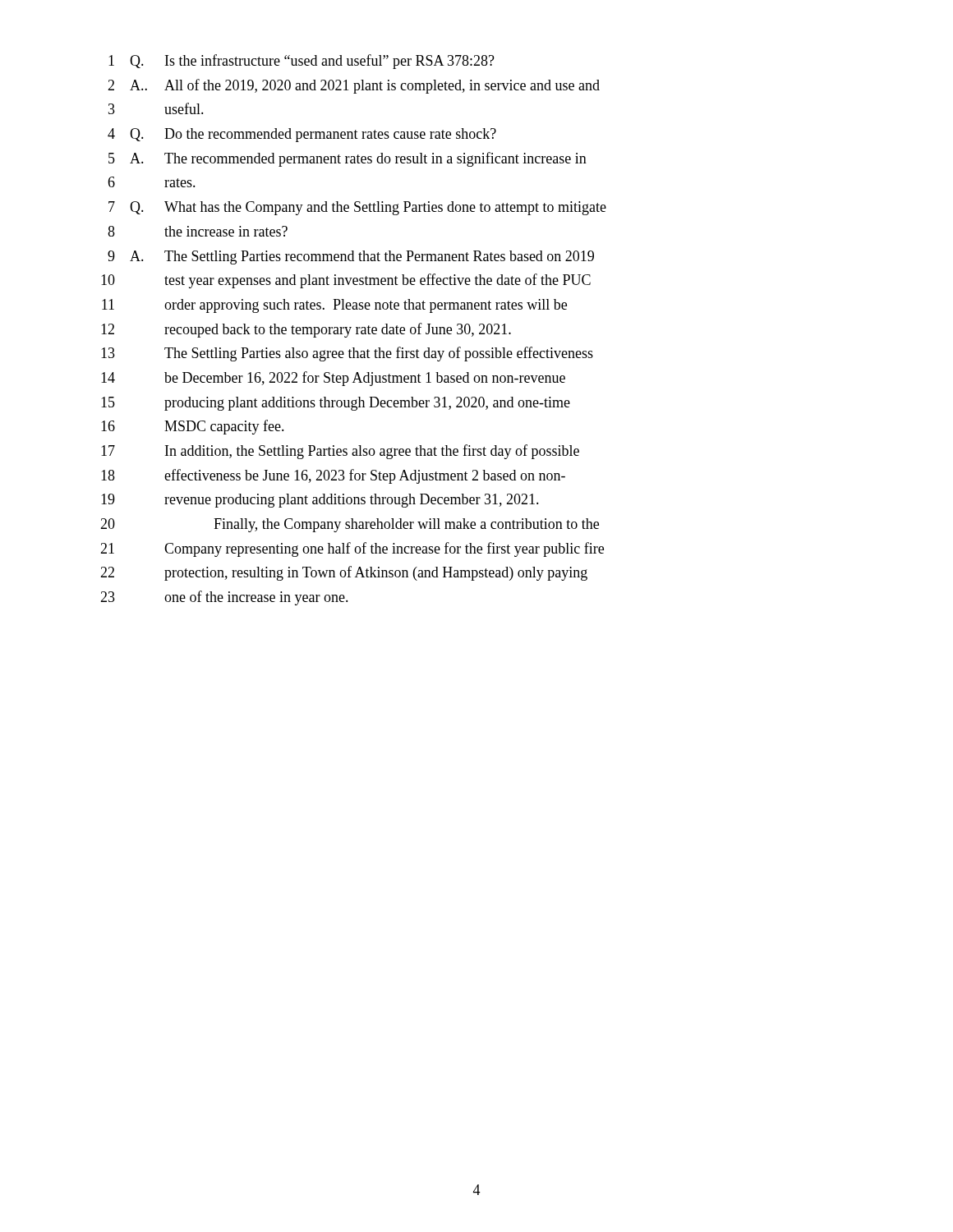The width and height of the screenshot is (953, 1232).
Task: Locate the element starting "3 useful."
Action: click(112, 108)
